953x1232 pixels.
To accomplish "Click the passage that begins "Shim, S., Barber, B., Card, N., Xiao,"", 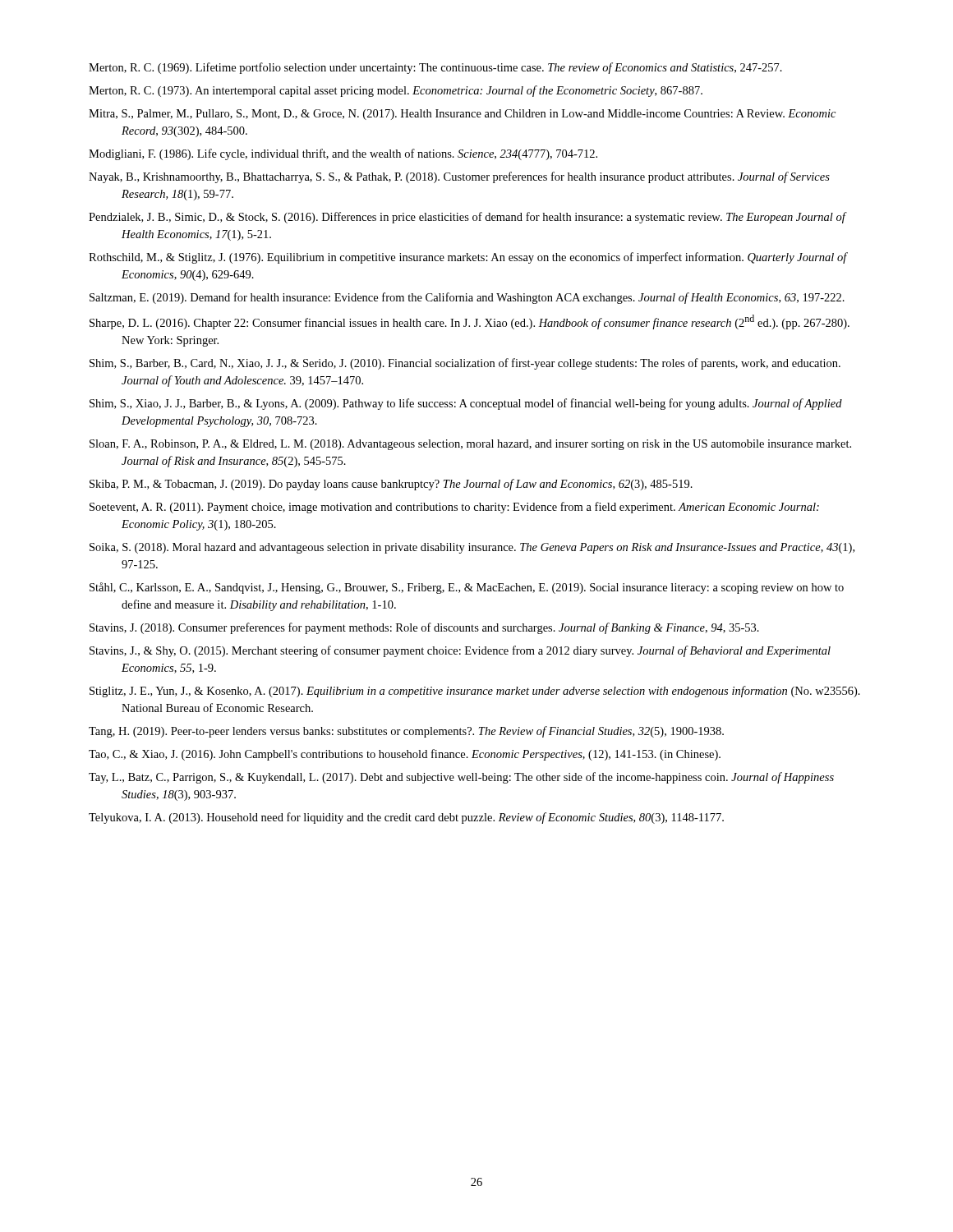I will click(x=465, y=372).
